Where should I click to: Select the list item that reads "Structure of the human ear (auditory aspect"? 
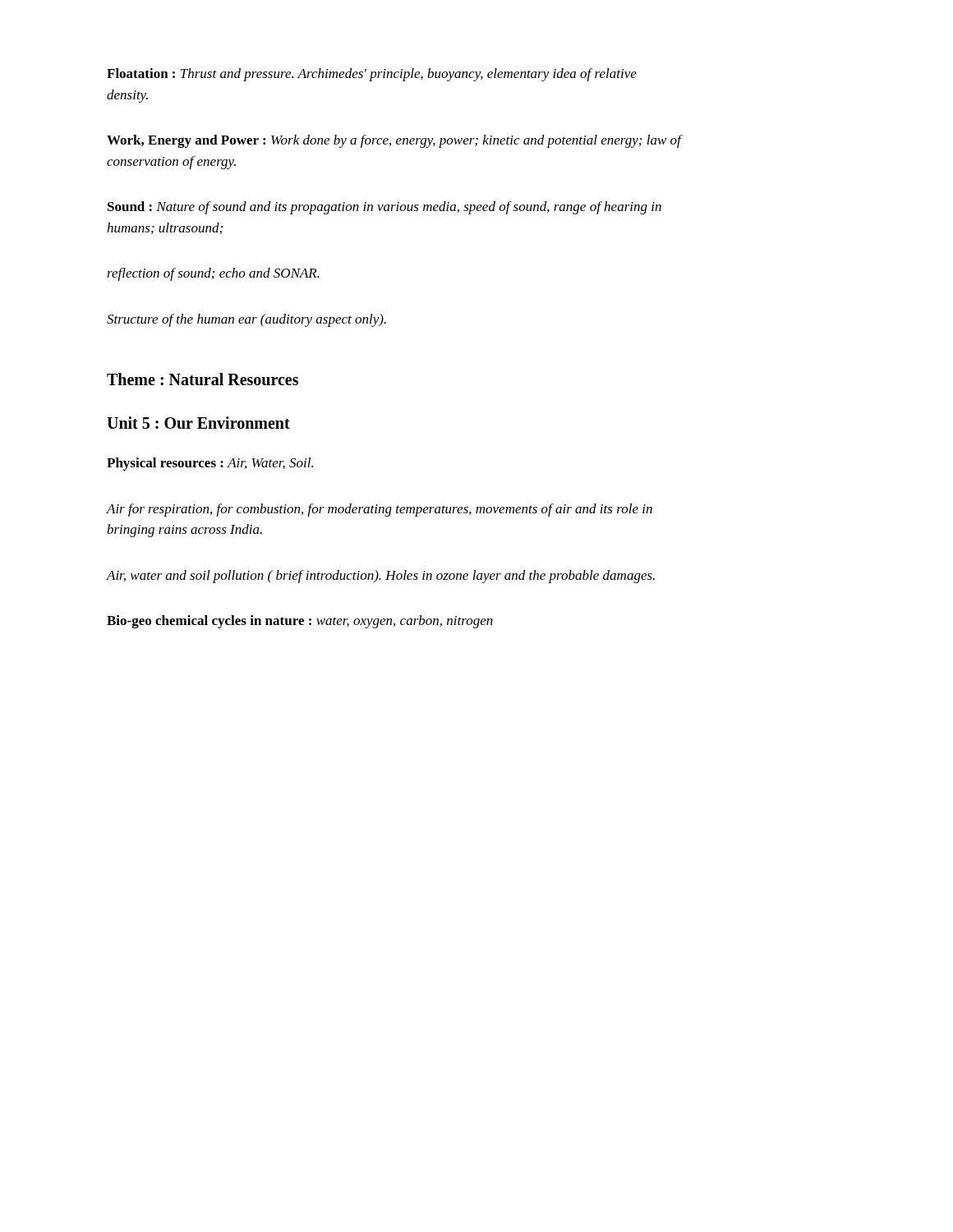pyautogui.click(x=394, y=319)
